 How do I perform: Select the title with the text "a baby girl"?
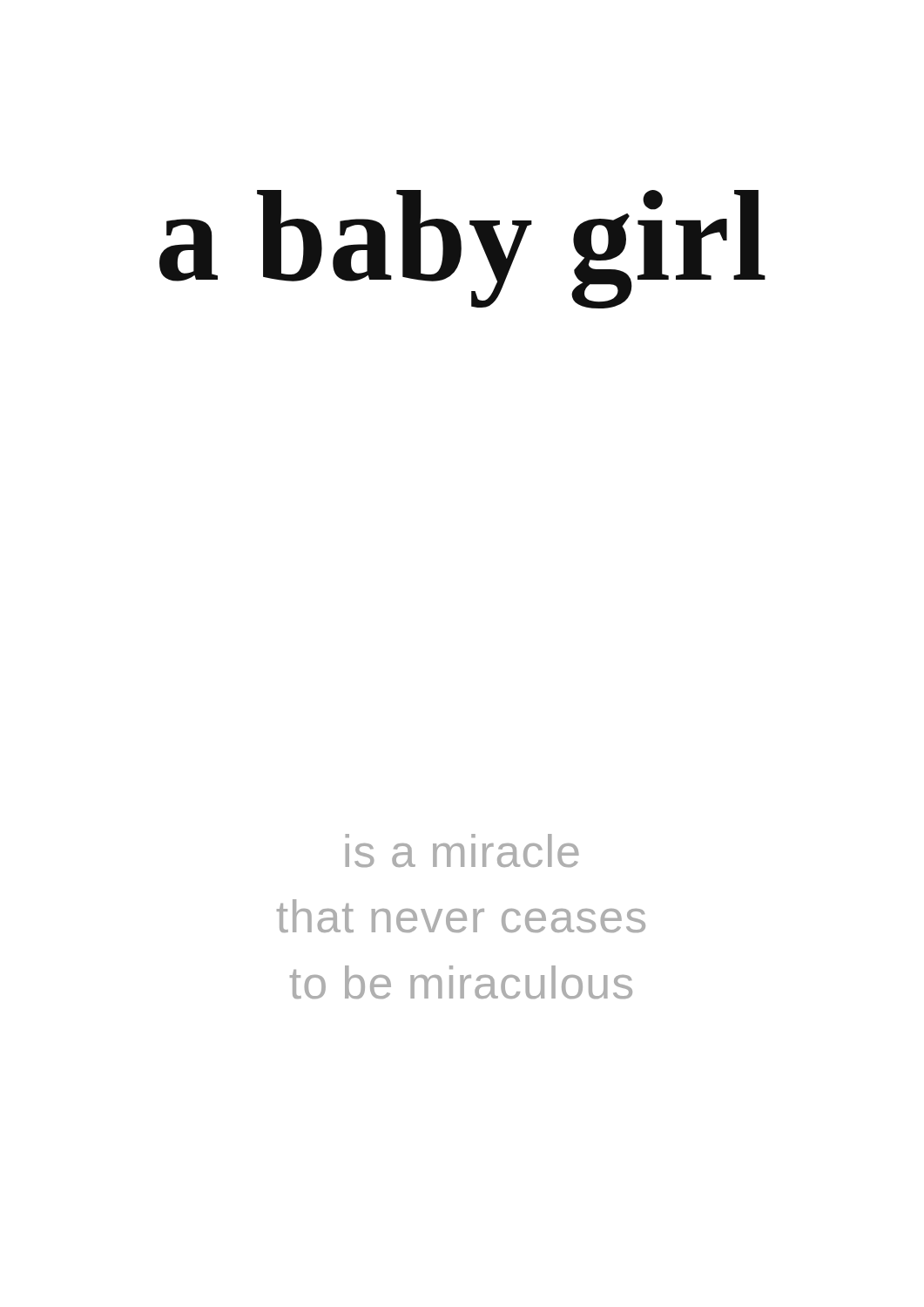tap(462, 237)
